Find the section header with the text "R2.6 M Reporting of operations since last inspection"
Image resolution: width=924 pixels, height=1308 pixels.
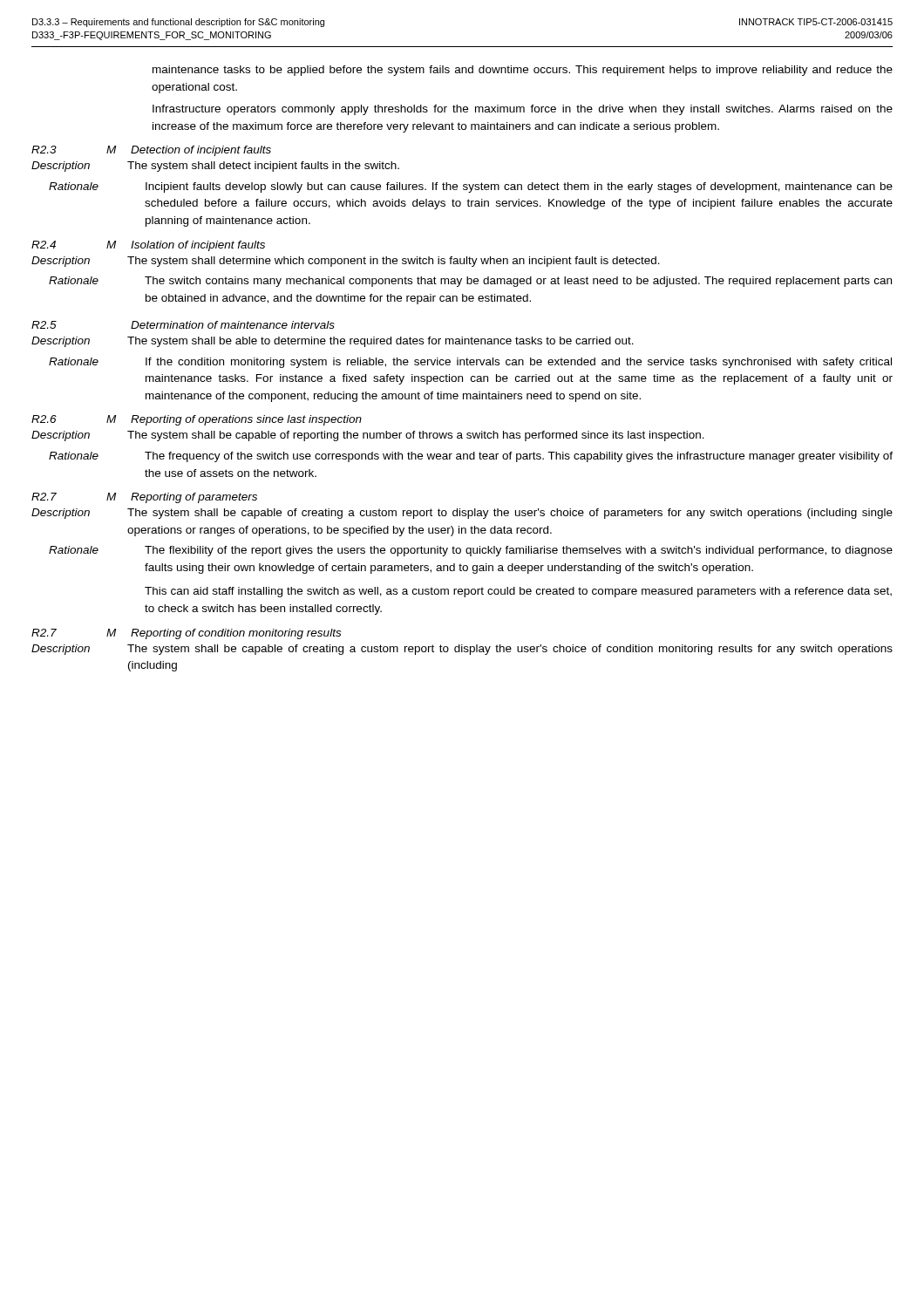pyautogui.click(x=197, y=420)
